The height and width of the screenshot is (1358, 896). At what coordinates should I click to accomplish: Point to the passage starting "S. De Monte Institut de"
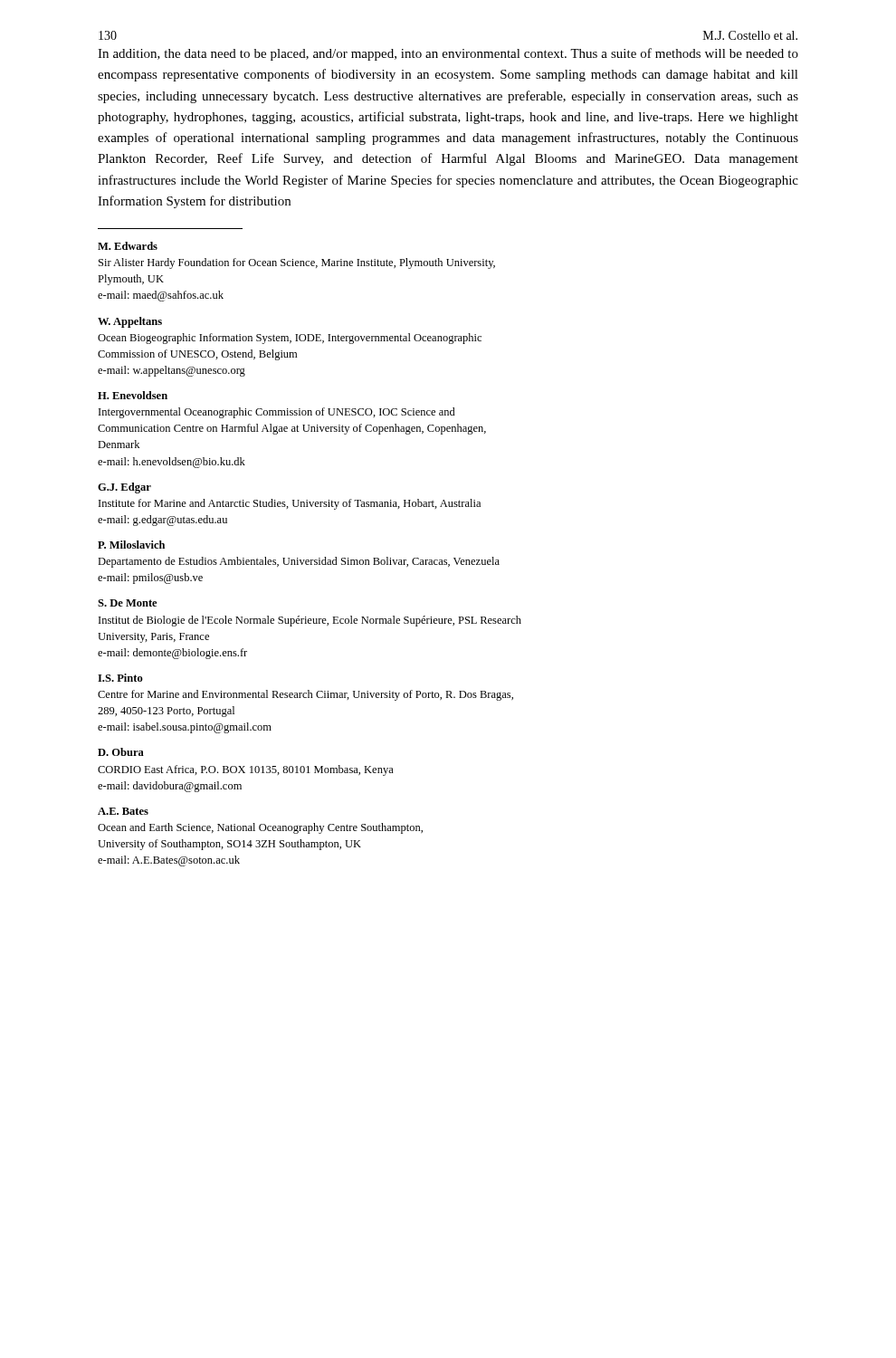(x=310, y=628)
